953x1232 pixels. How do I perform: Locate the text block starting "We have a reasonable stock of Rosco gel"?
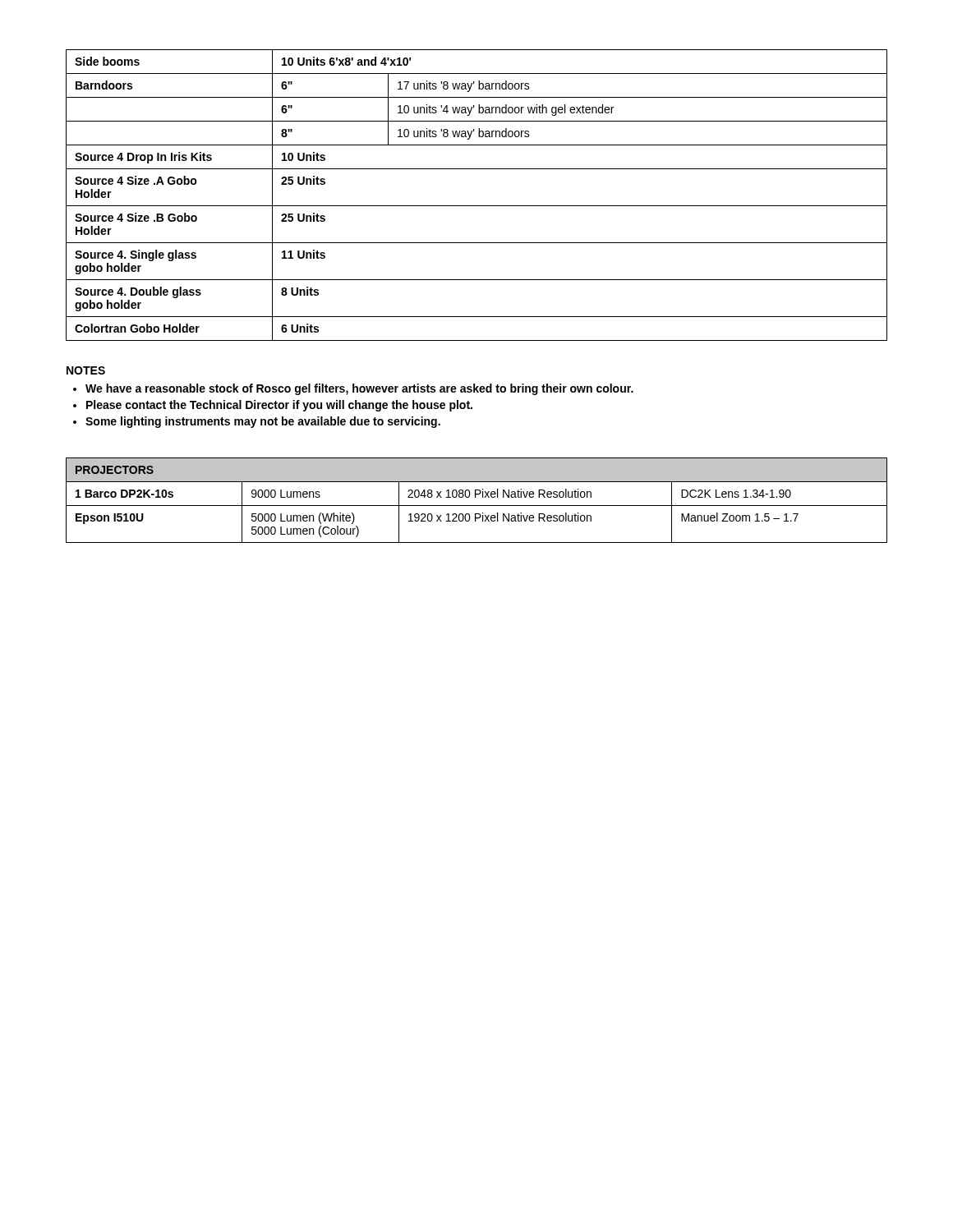(360, 389)
